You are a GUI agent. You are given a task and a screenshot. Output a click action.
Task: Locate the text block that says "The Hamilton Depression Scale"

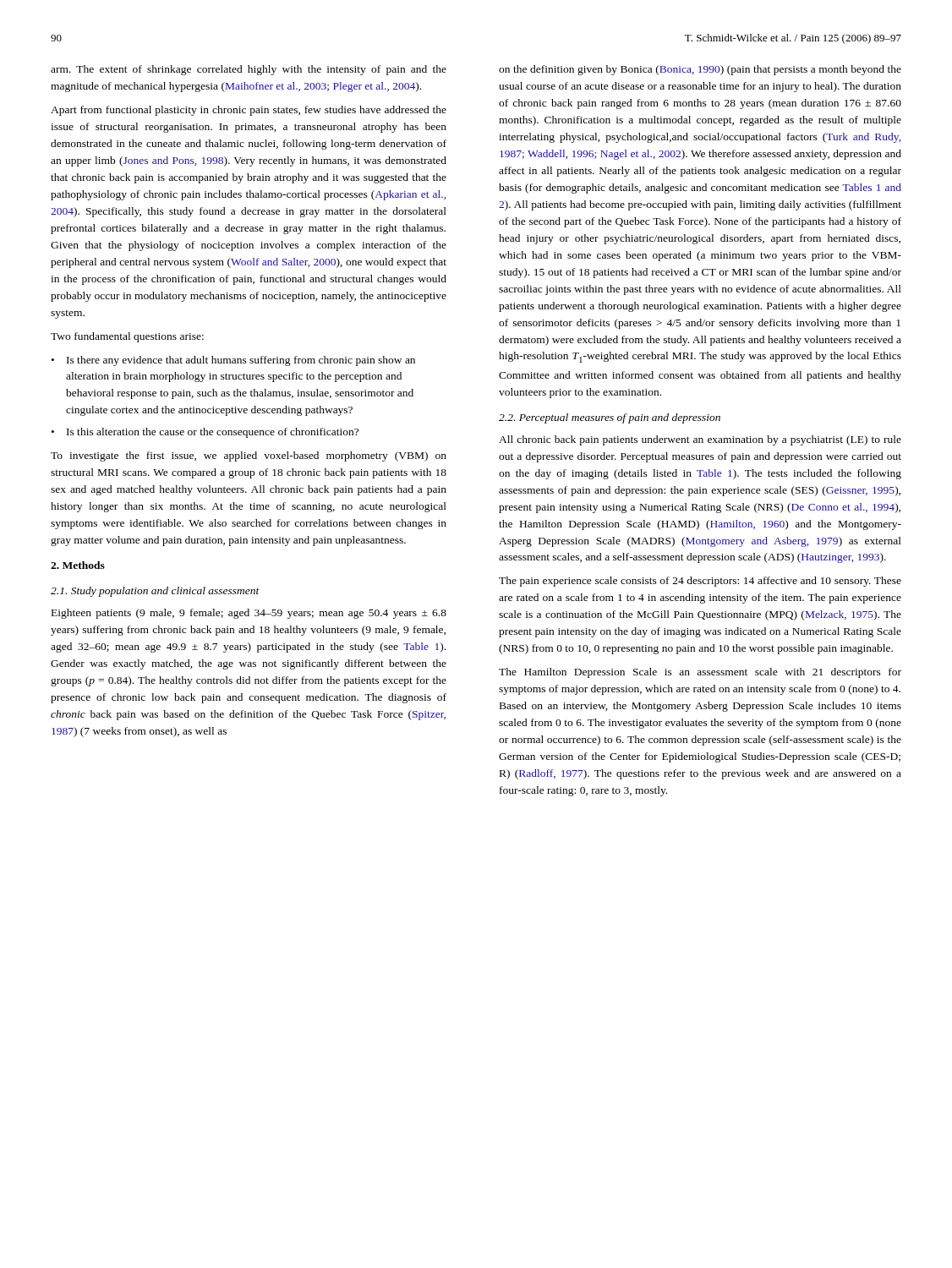(700, 731)
